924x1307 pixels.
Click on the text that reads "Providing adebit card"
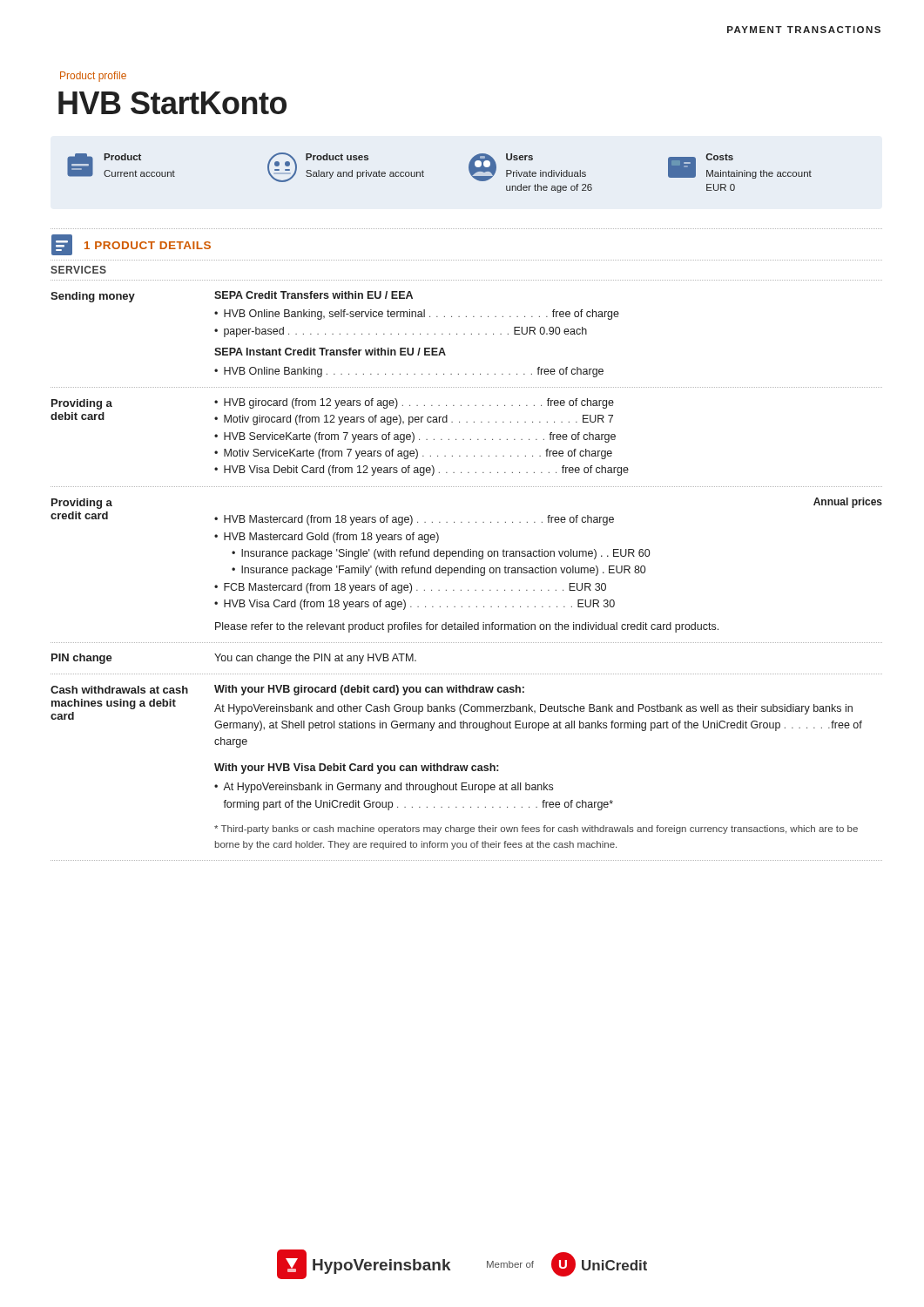tap(81, 409)
